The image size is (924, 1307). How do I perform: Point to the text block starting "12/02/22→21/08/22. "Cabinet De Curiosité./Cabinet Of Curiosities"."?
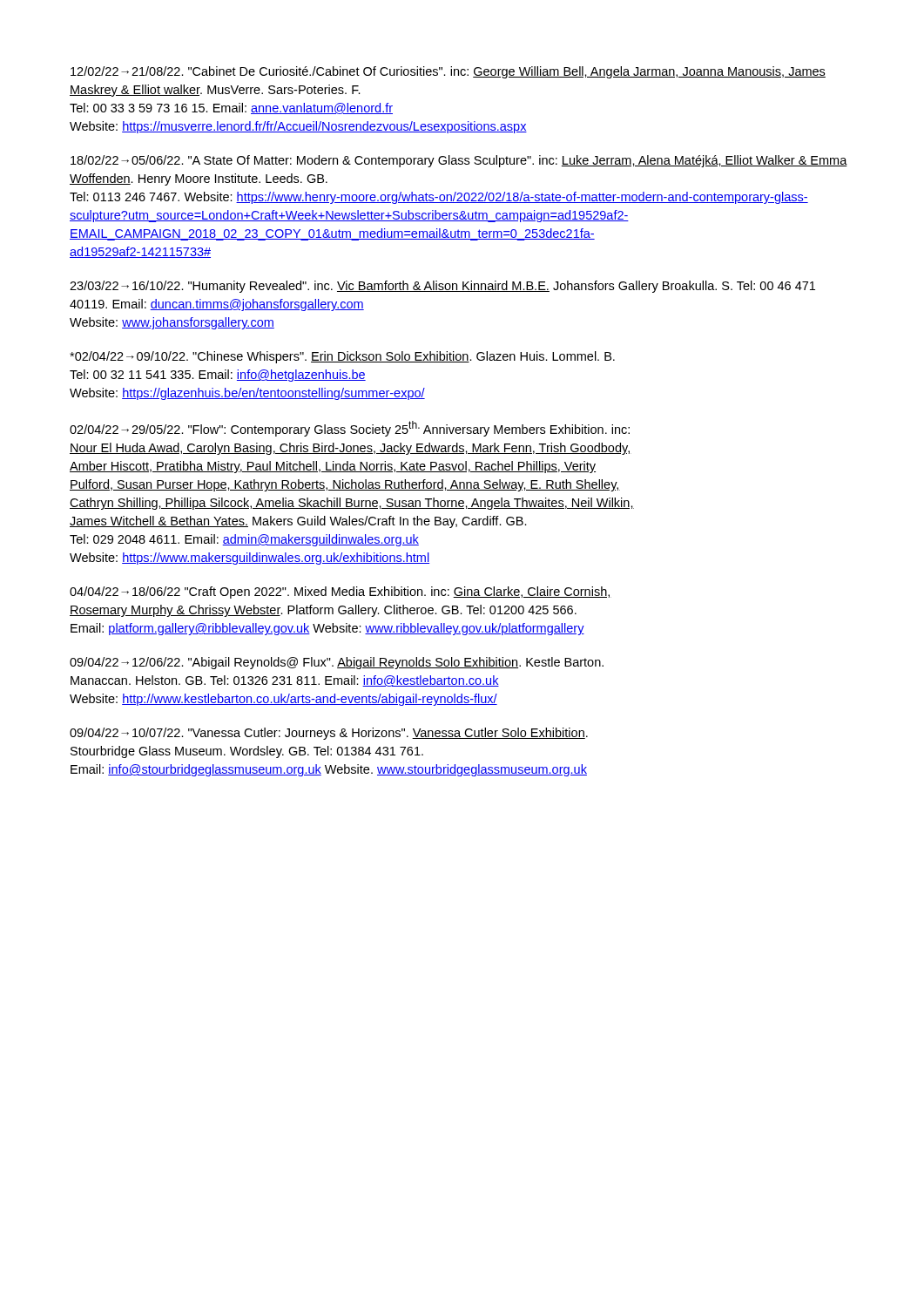click(x=448, y=72)
